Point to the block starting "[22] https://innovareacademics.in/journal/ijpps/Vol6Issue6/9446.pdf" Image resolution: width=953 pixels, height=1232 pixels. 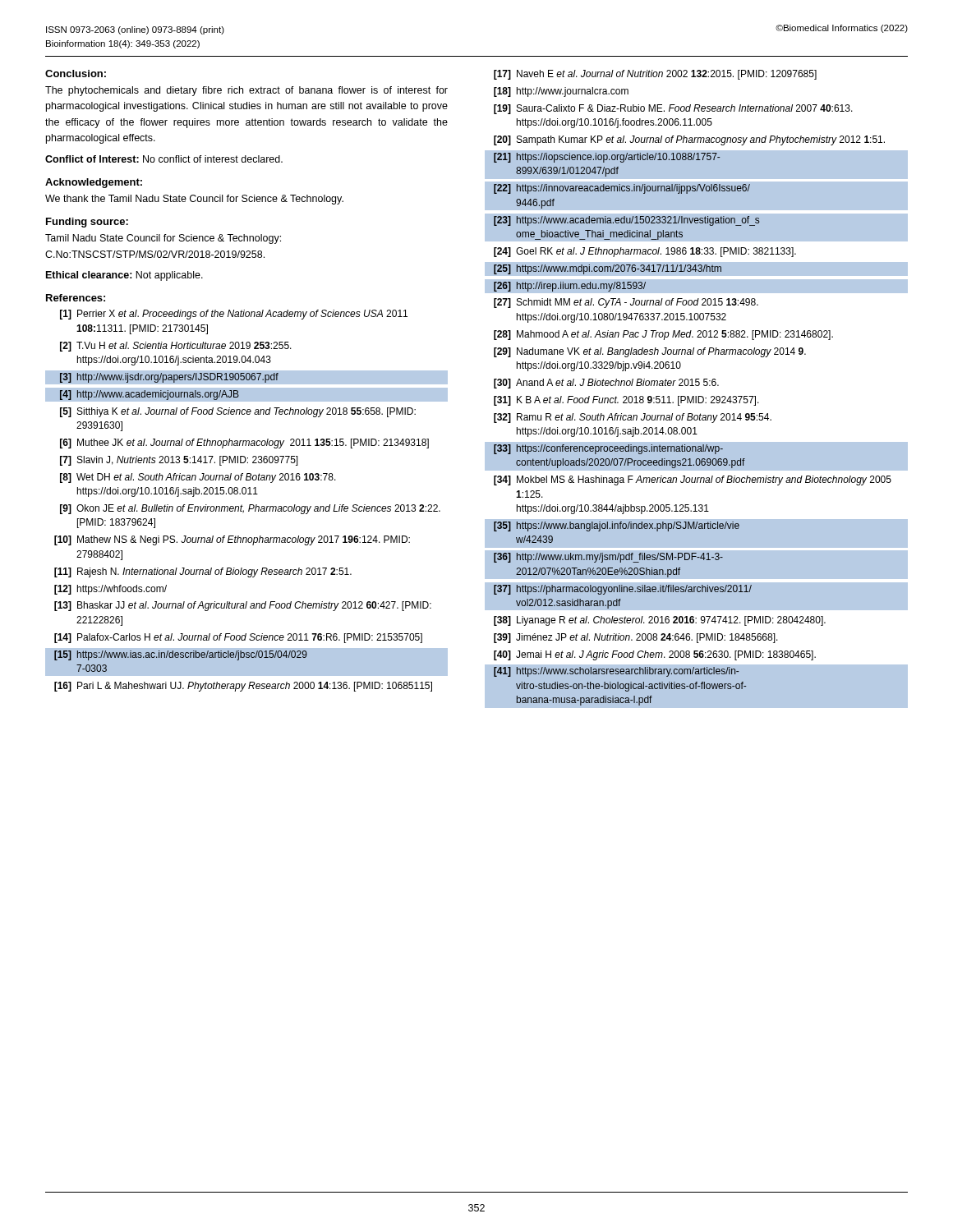696,196
